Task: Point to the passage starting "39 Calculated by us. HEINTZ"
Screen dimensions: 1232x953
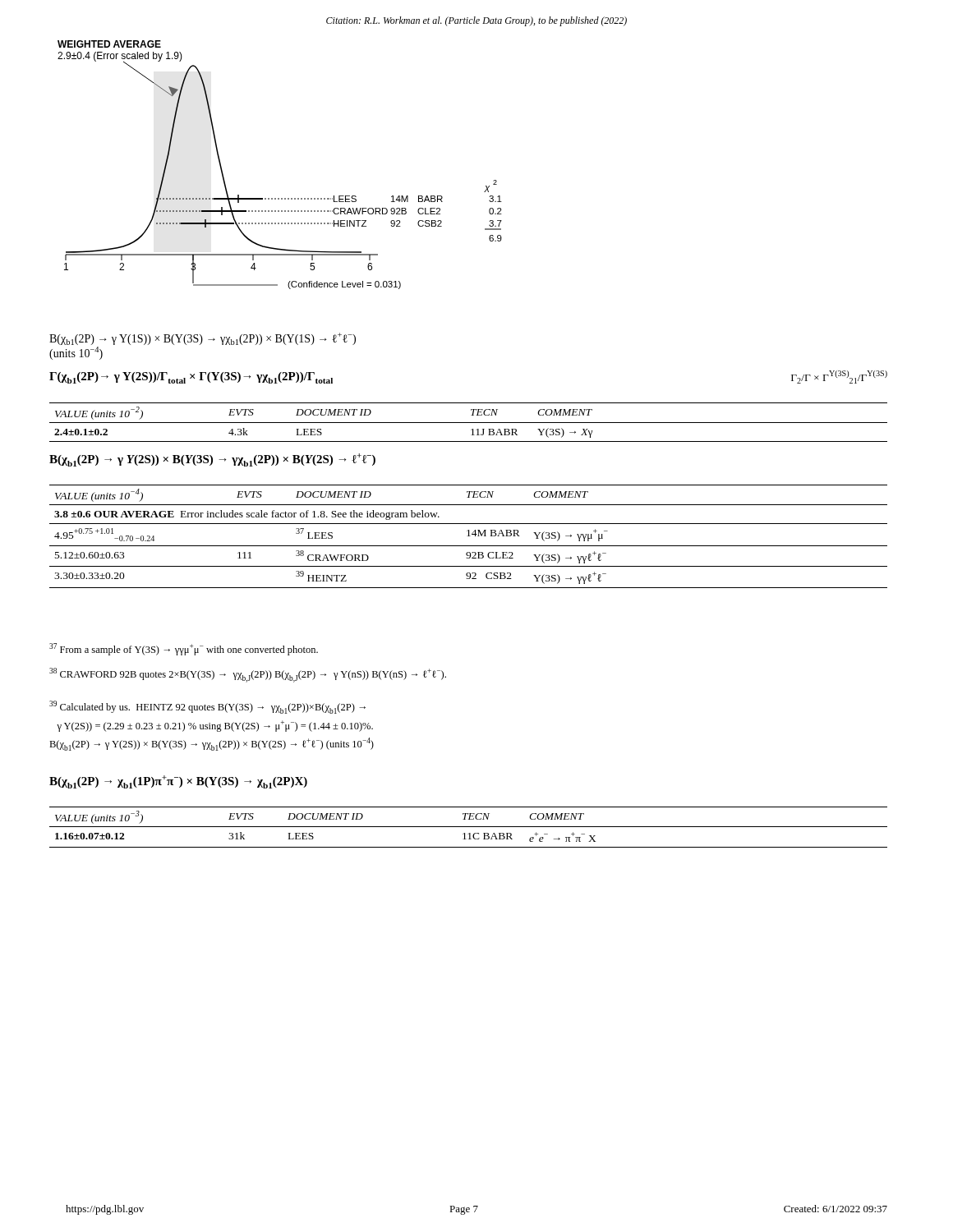Action: pos(212,726)
